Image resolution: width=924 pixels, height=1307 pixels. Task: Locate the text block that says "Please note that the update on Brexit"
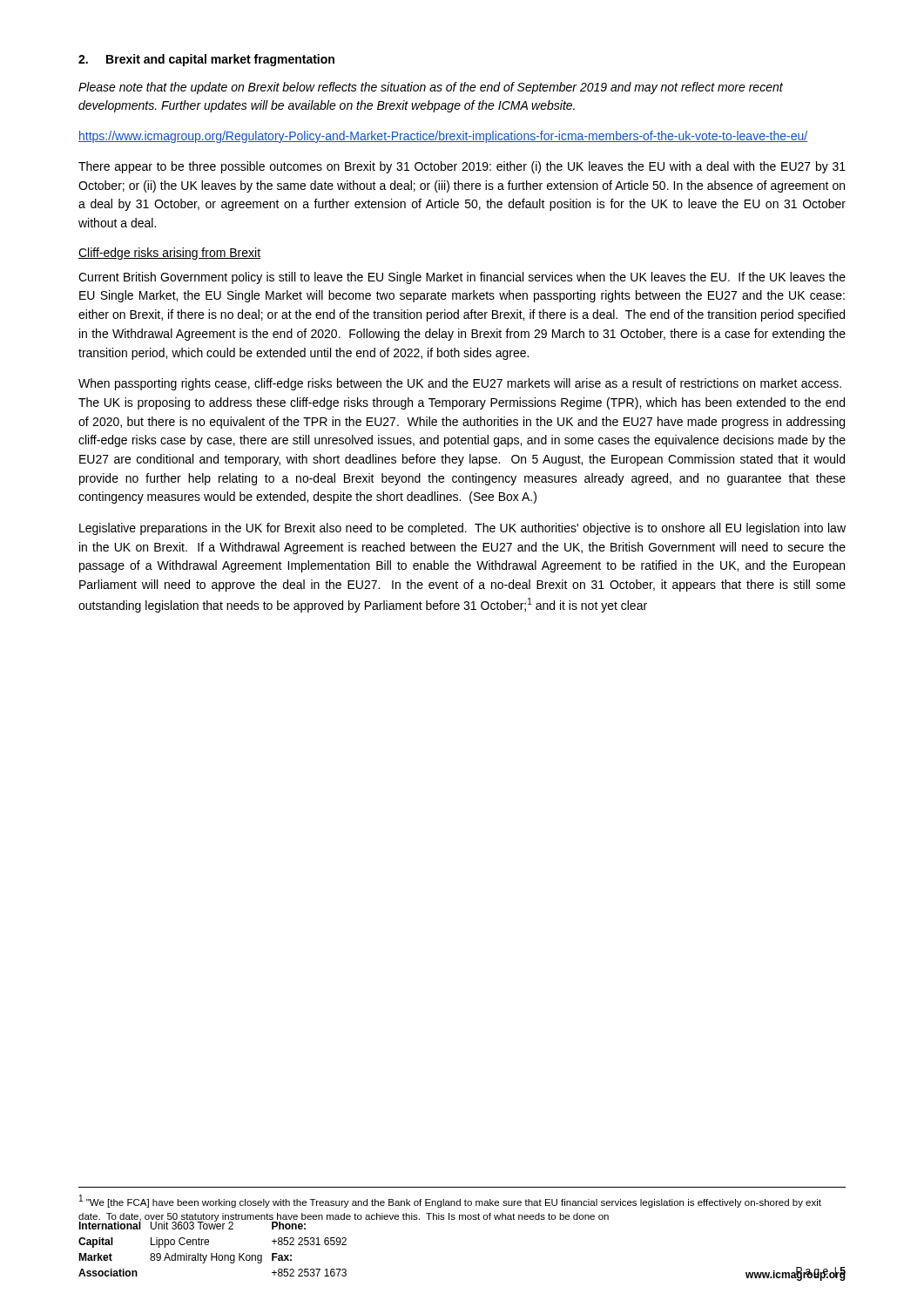point(430,96)
